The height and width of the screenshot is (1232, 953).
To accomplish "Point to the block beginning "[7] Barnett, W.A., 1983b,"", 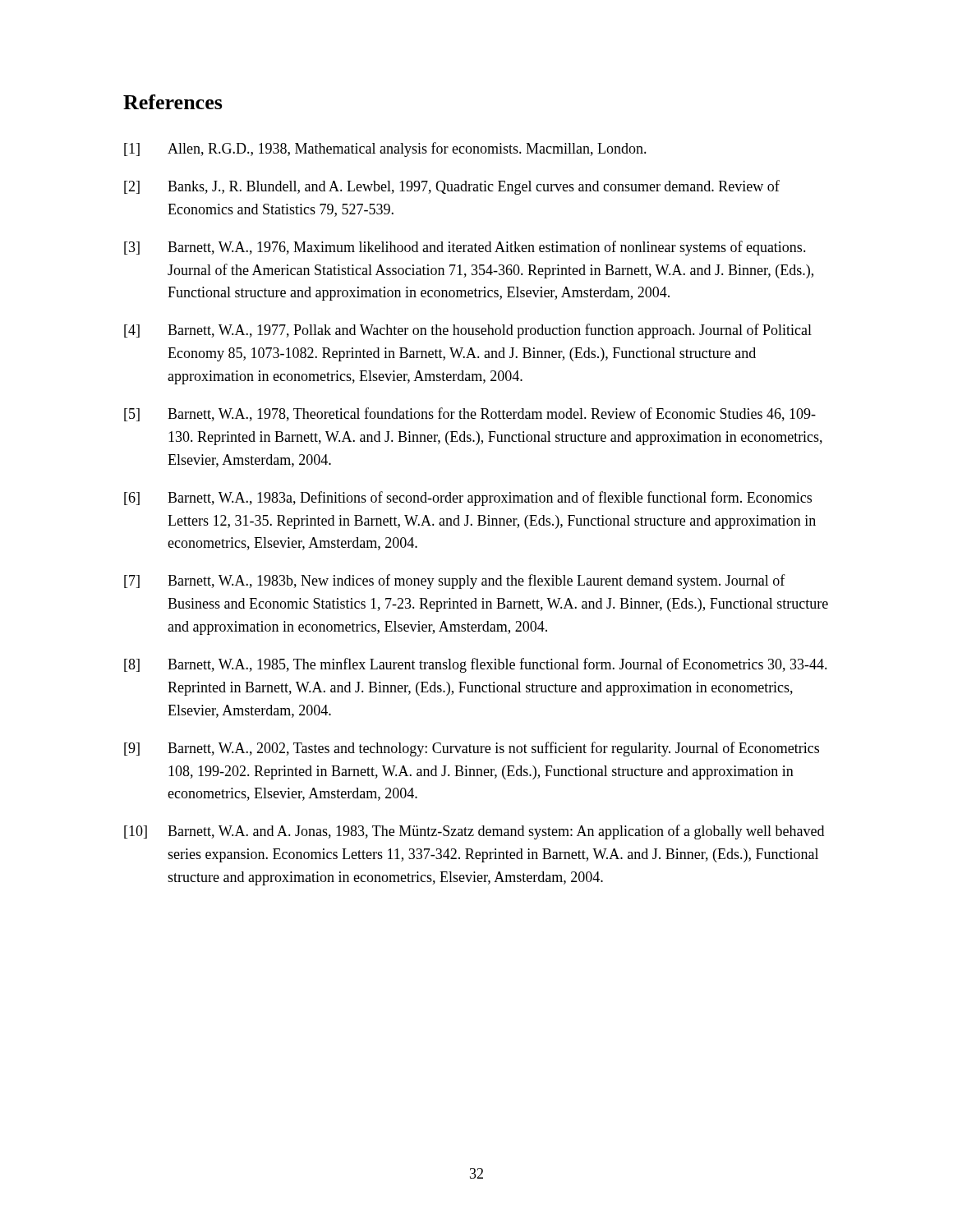I will (x=476, y=605).
